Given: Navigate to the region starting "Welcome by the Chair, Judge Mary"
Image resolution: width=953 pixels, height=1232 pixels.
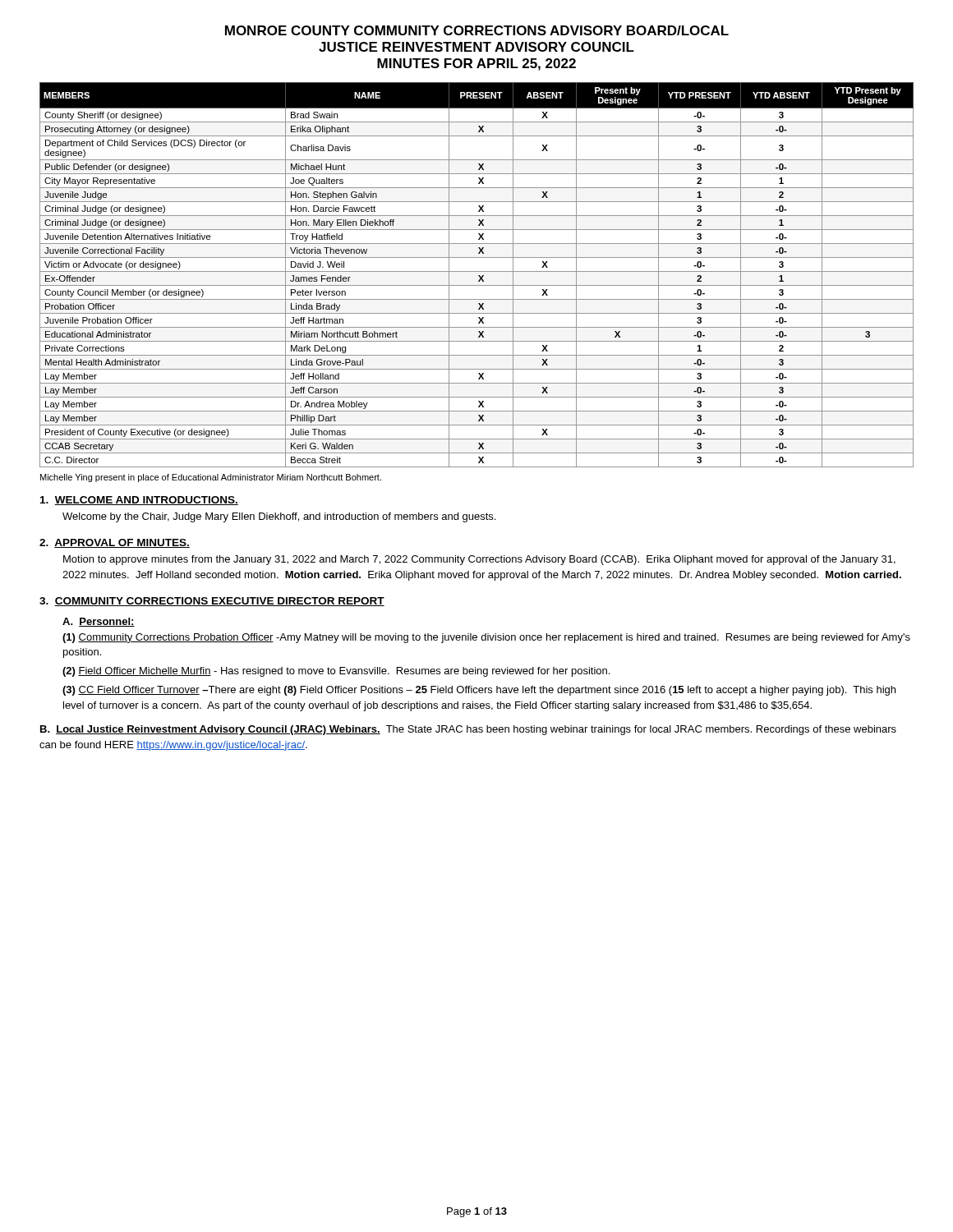Looking at the screenshot, I should click(280, 516).
